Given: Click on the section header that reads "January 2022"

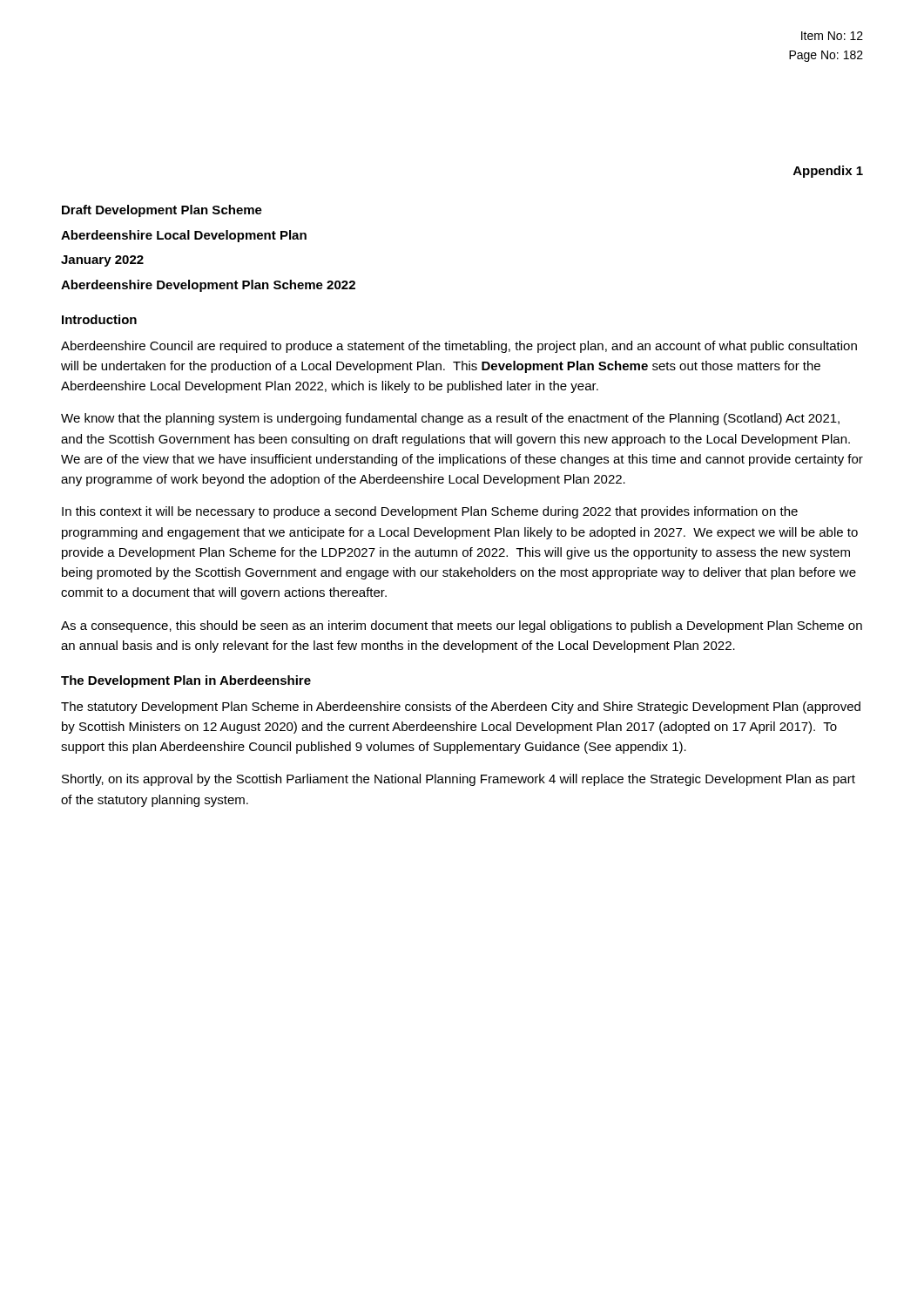Looking at the screenshot, I should tap(102, 259).
